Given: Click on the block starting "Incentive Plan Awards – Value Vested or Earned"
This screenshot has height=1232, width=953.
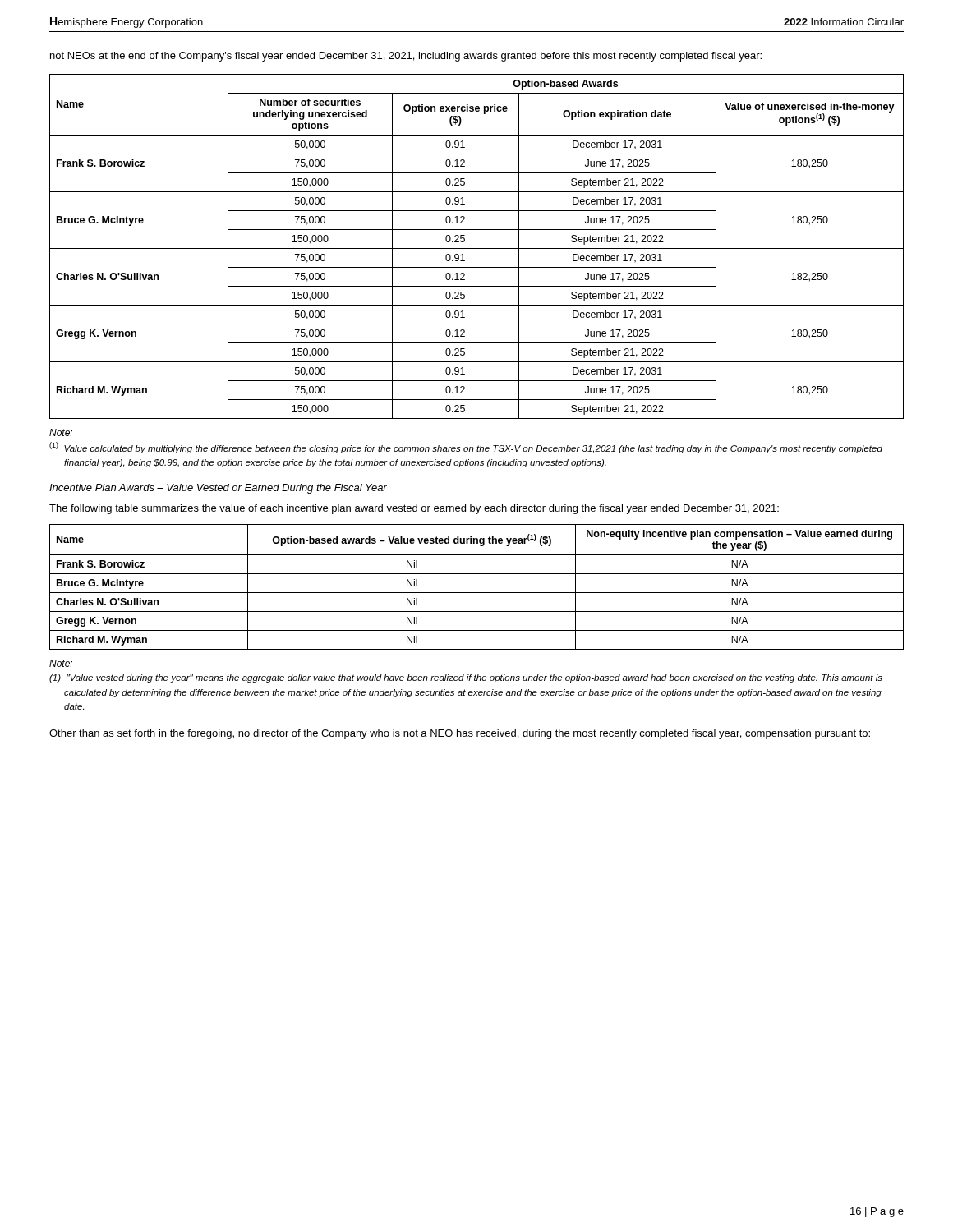Looking at the screenshot, I should (218, 487).
